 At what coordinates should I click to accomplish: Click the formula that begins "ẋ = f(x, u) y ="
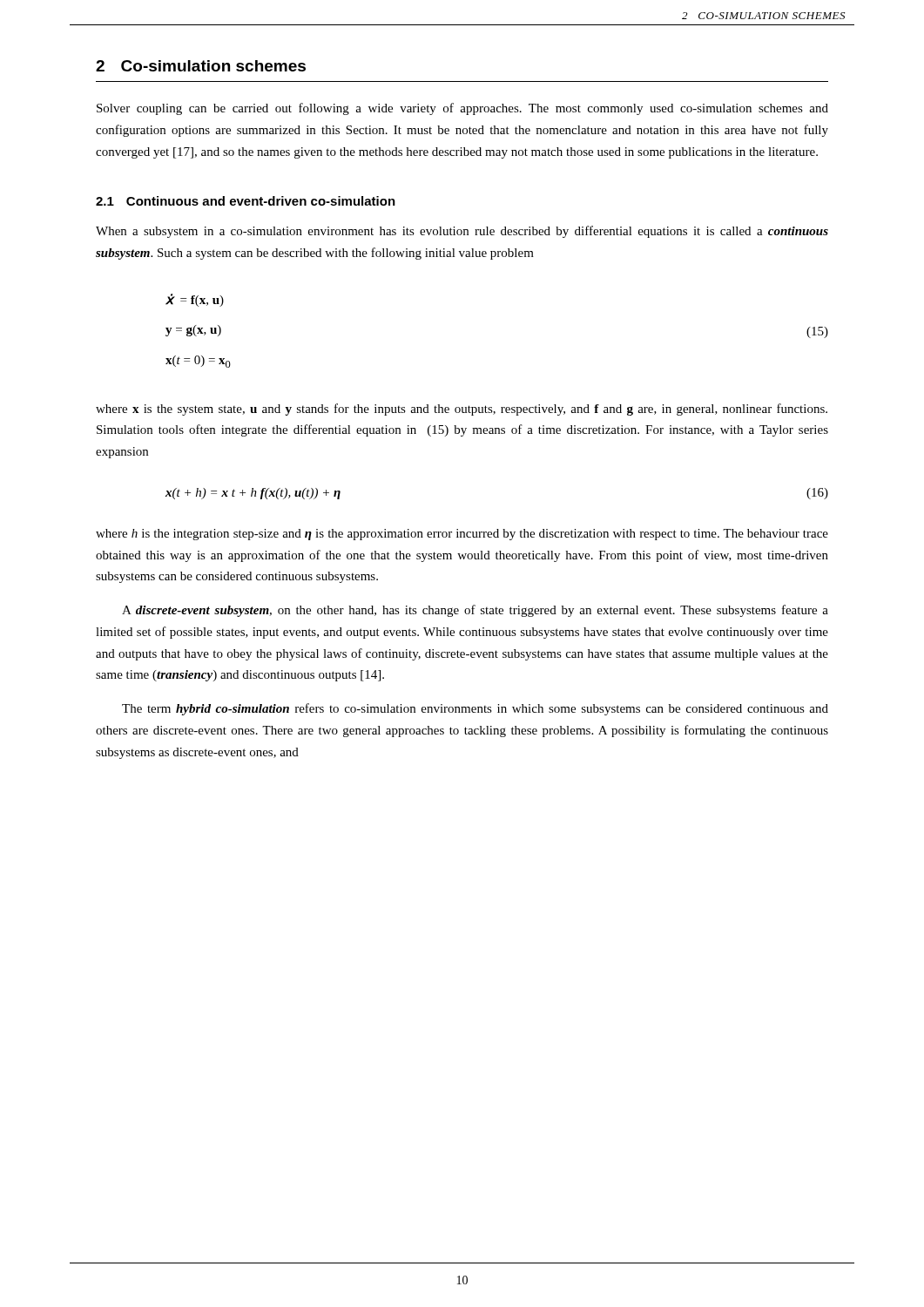195,300
